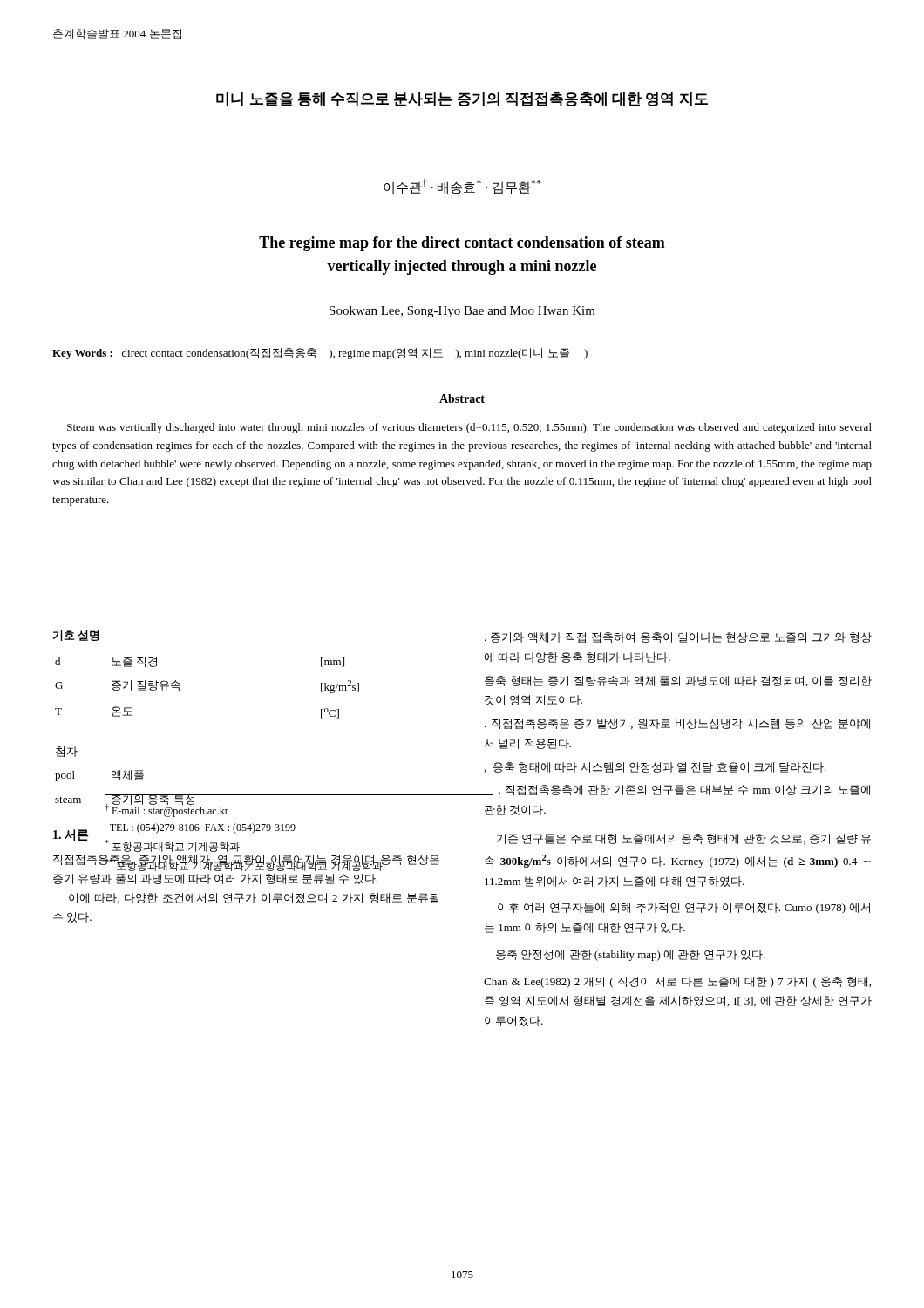924x1308 pixels.
Task: Navigate to the block starting "Key Words : direct contact"
Action: point(320,353)
